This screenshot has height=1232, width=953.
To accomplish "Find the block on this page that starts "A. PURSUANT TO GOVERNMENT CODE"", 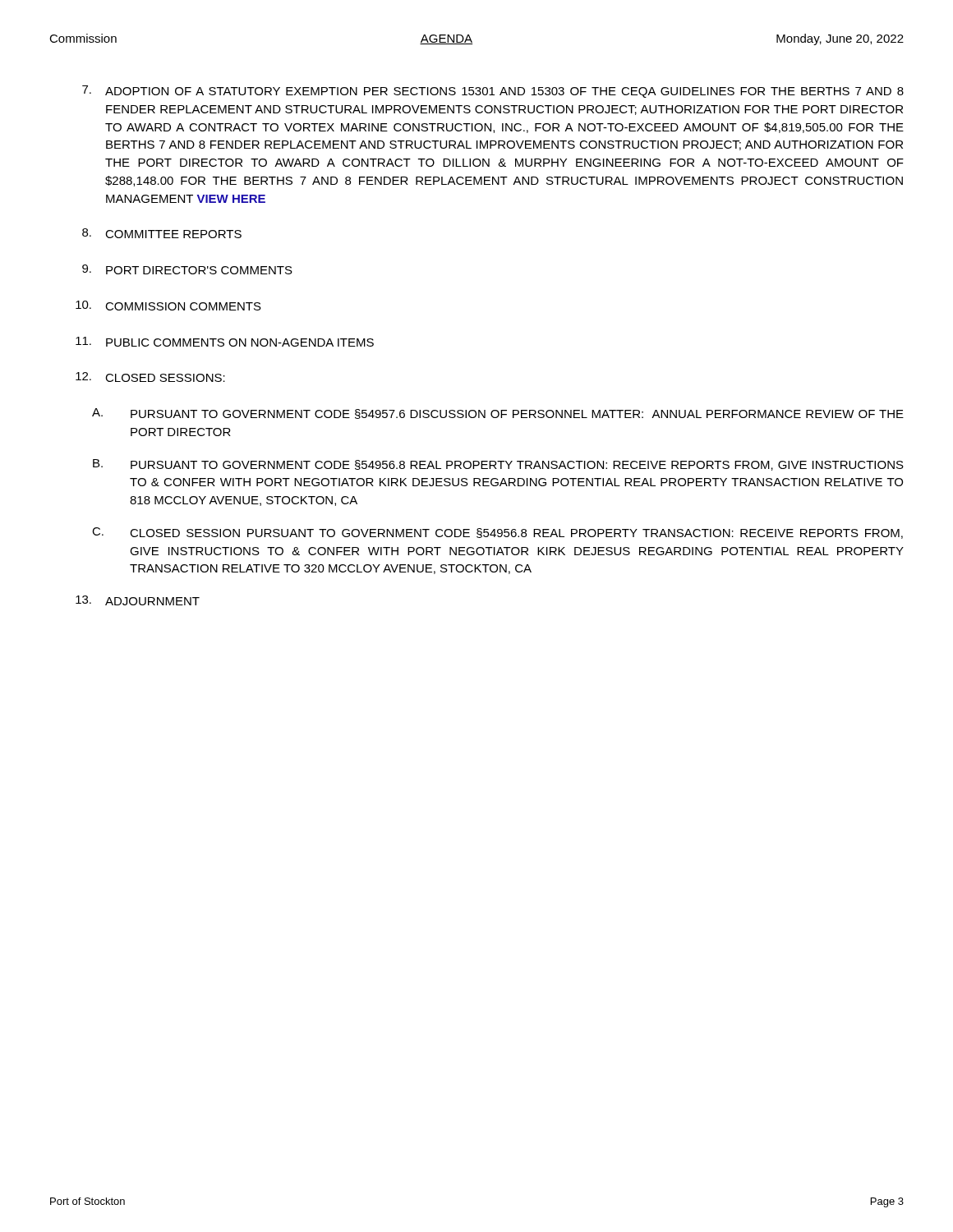I will tap(498, 423).
